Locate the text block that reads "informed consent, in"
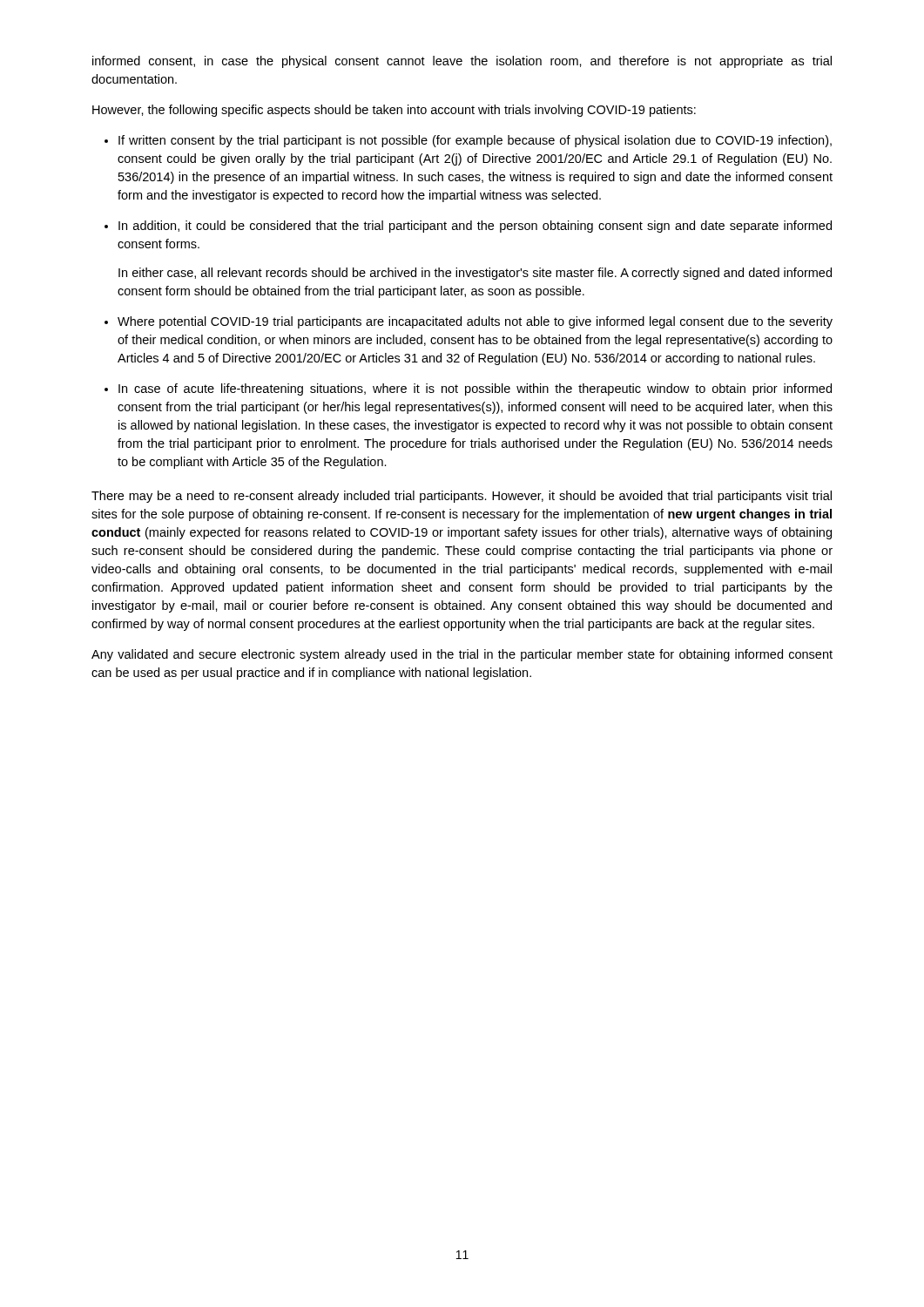This screenshot has width=924, height=1307. click(462, 70)
